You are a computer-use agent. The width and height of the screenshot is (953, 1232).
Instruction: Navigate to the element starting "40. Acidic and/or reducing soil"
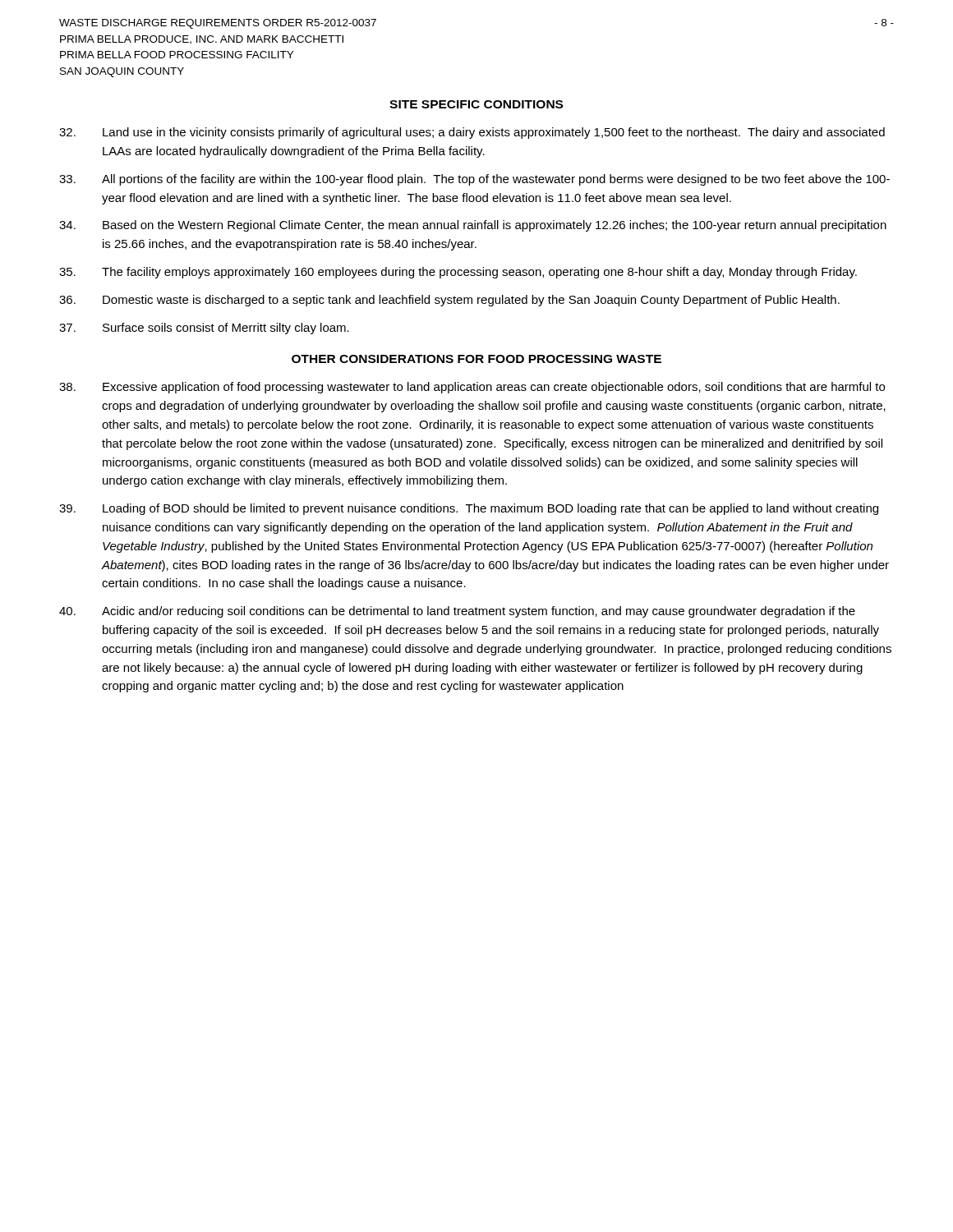click(476, 649)
